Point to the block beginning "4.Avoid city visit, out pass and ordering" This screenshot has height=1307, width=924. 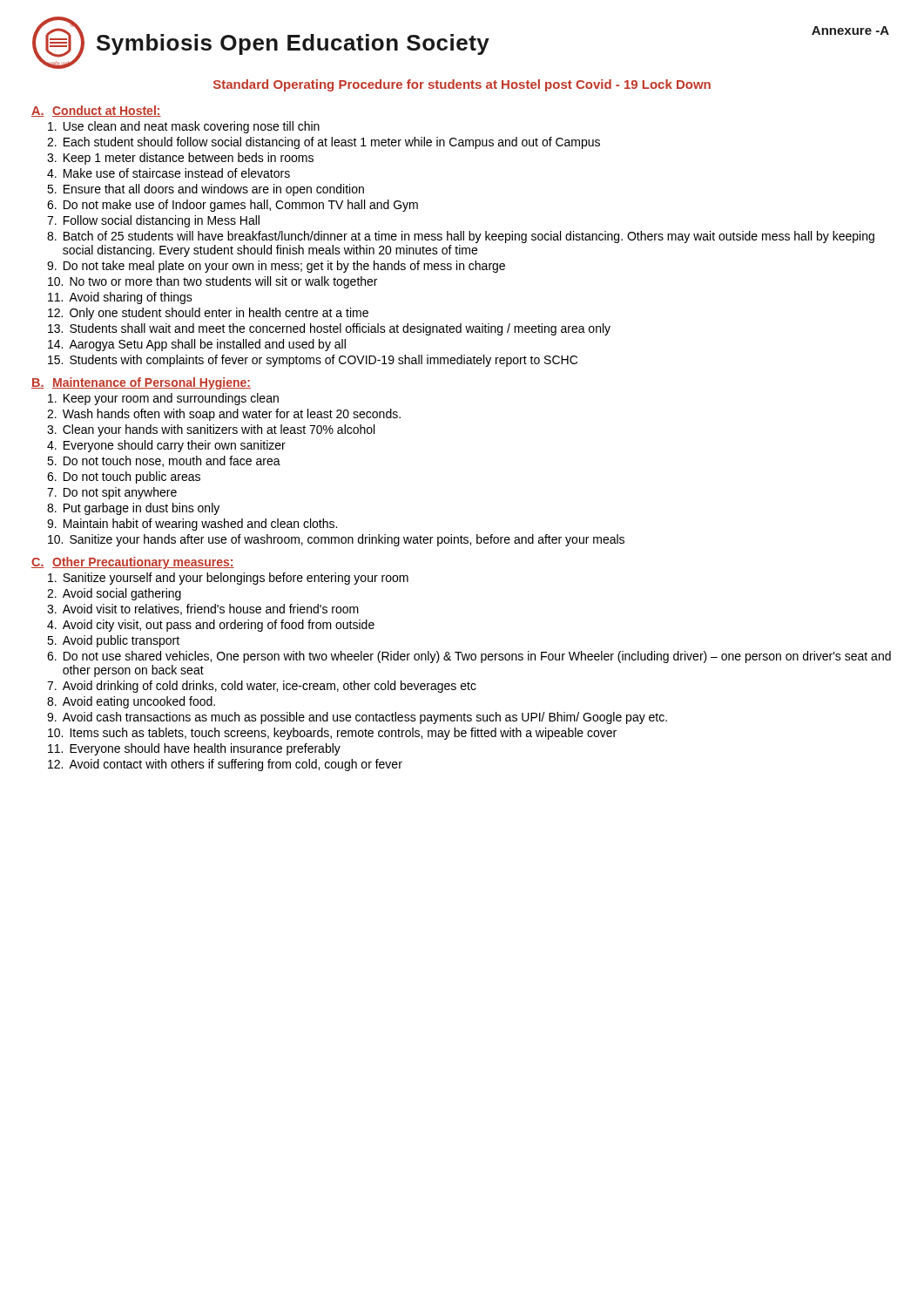click(211, 625)
